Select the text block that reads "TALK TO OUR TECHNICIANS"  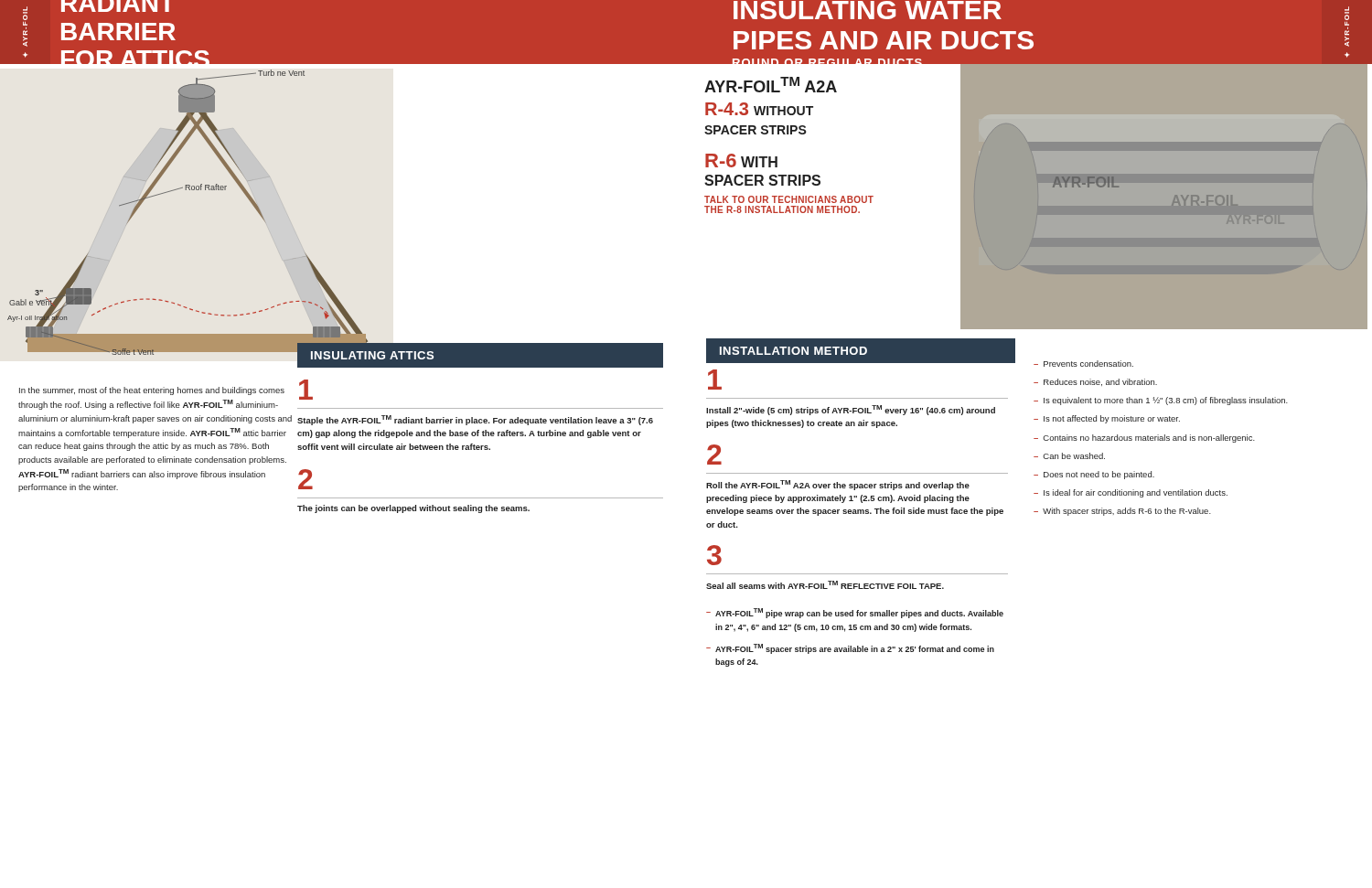coord(789,205)
